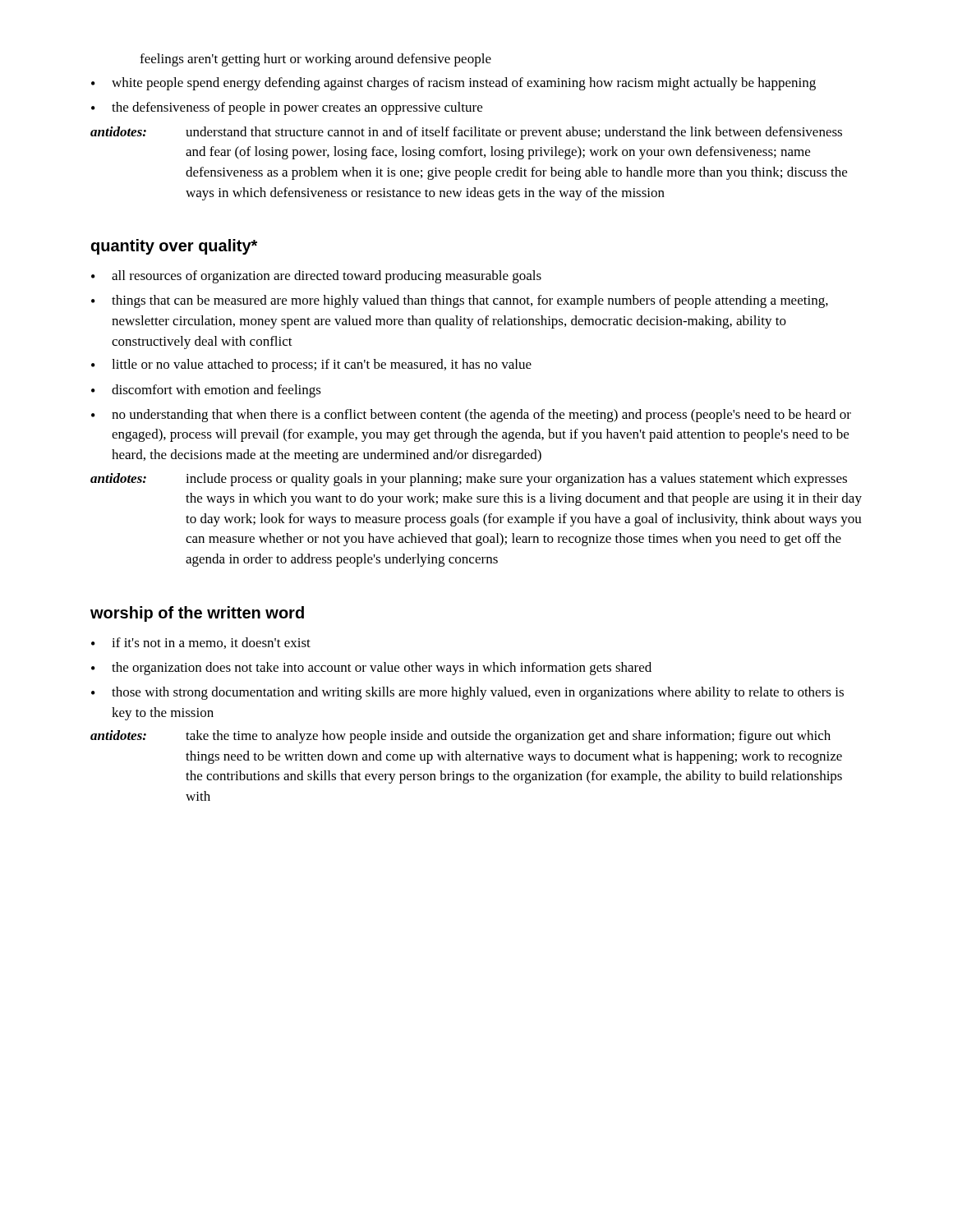Find the text starting "• the defensiveness of people in power creates"

476,108
